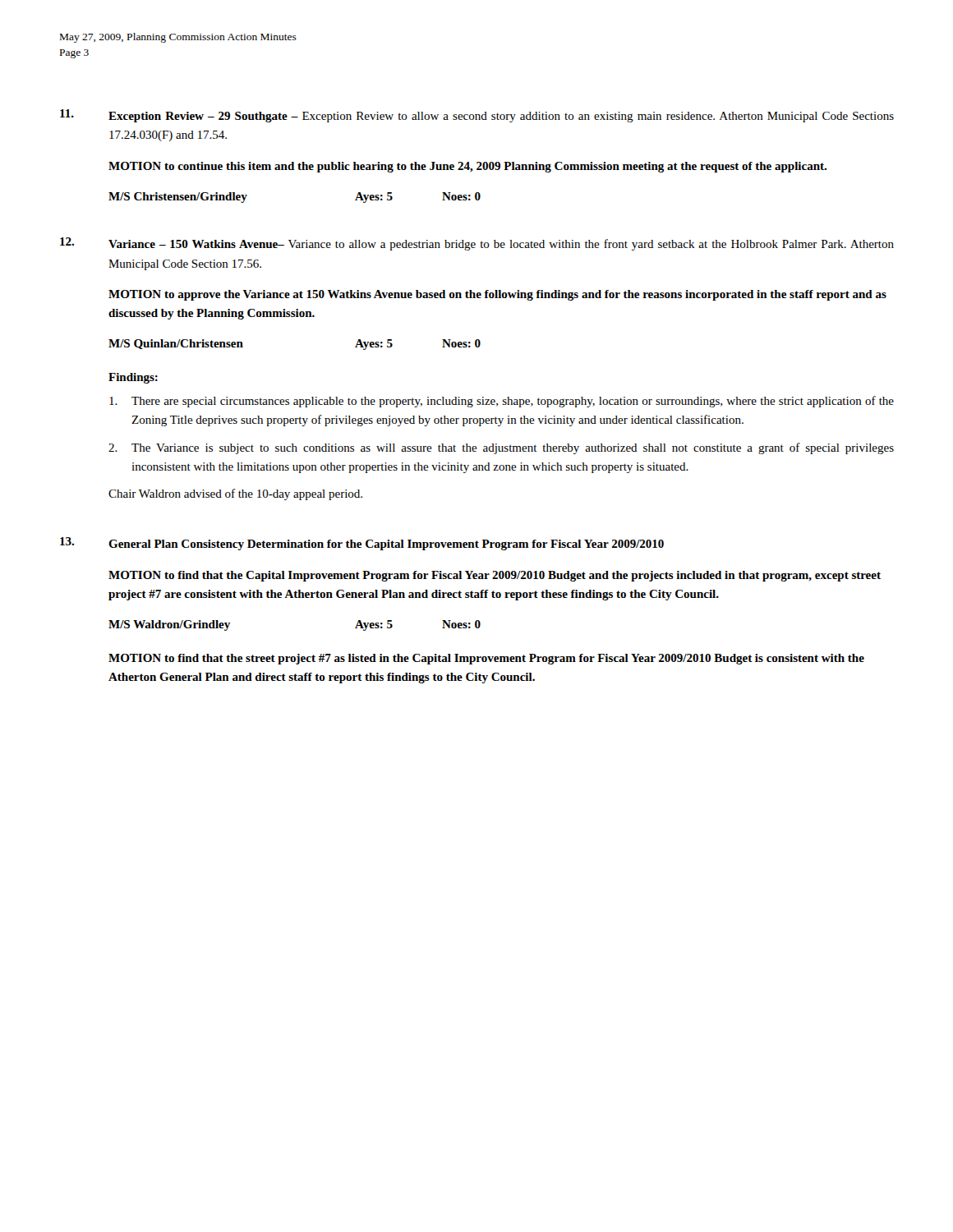Viewport: 953px width, 1232px height.
Task: Find the text block that reads "MOTION to approve"
Action: pyautogui.click(x=497, y=303)
